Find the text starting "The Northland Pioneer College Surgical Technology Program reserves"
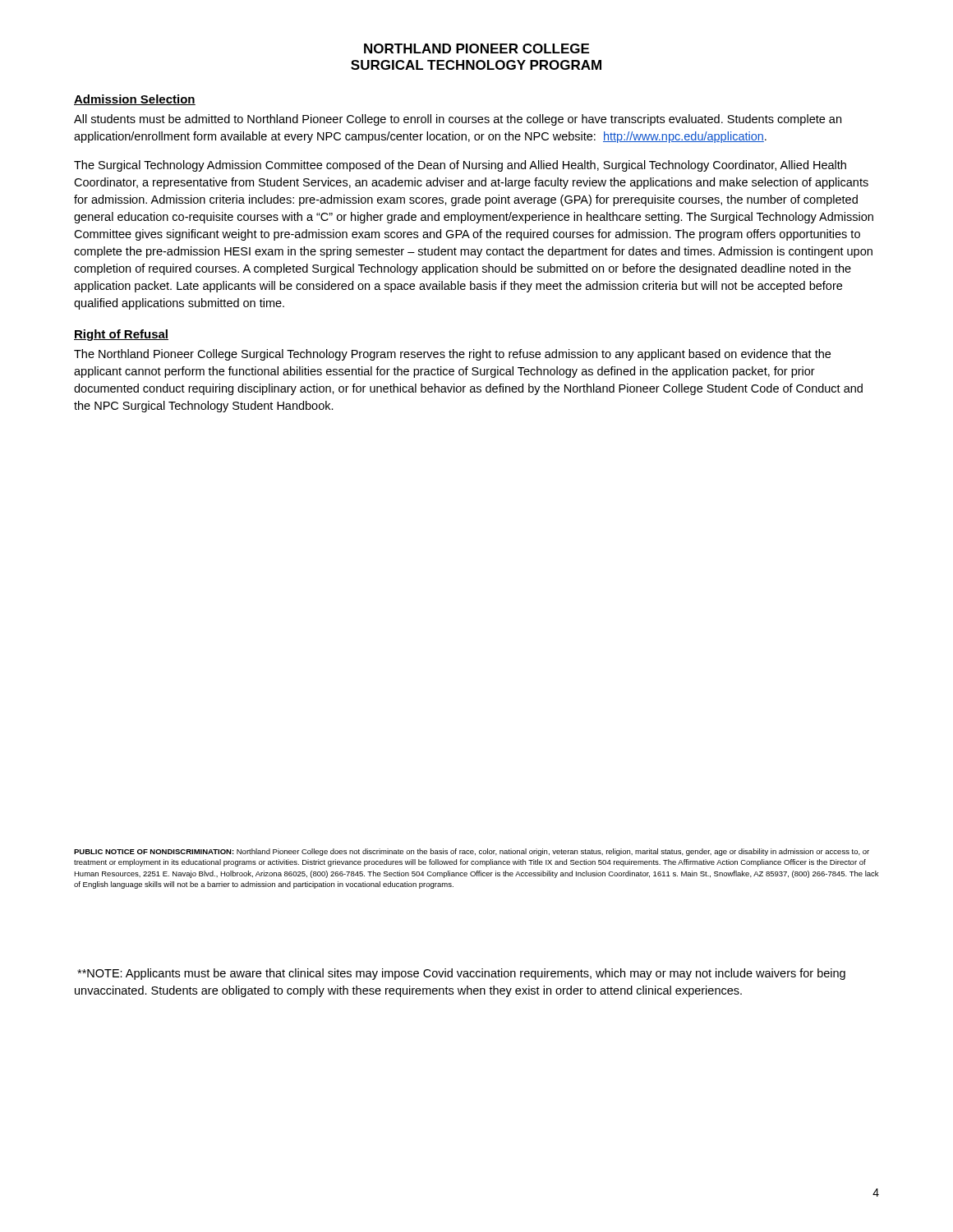Image resolution: width=953 pixels, height=1232 pixels. coord(469,380)
